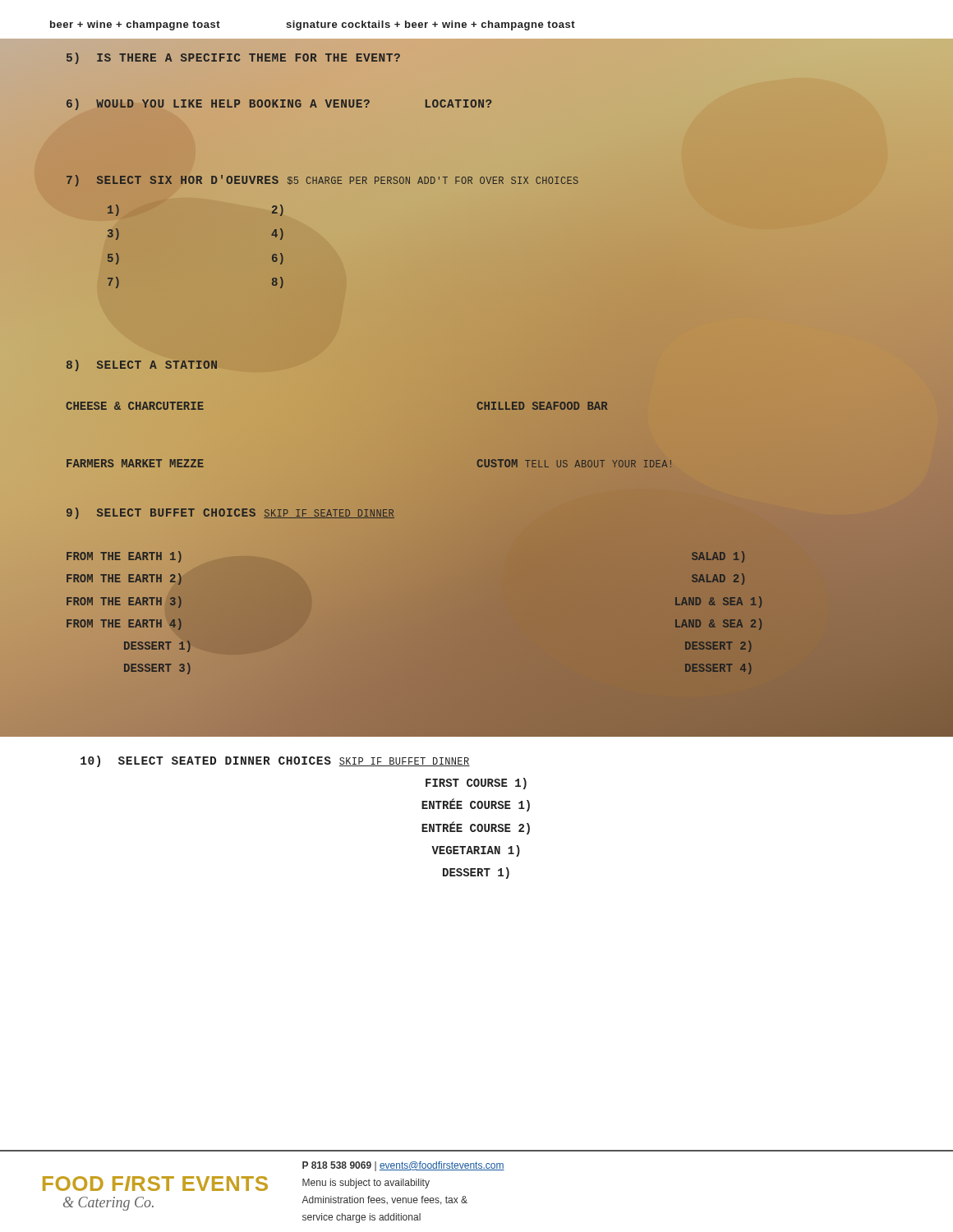This screenshot has width=953, height=1232.
Task: Find the passage starting "9) SELECT BUFFET CHOICES SKIP IF SEATED"
Action: (230, 513)
